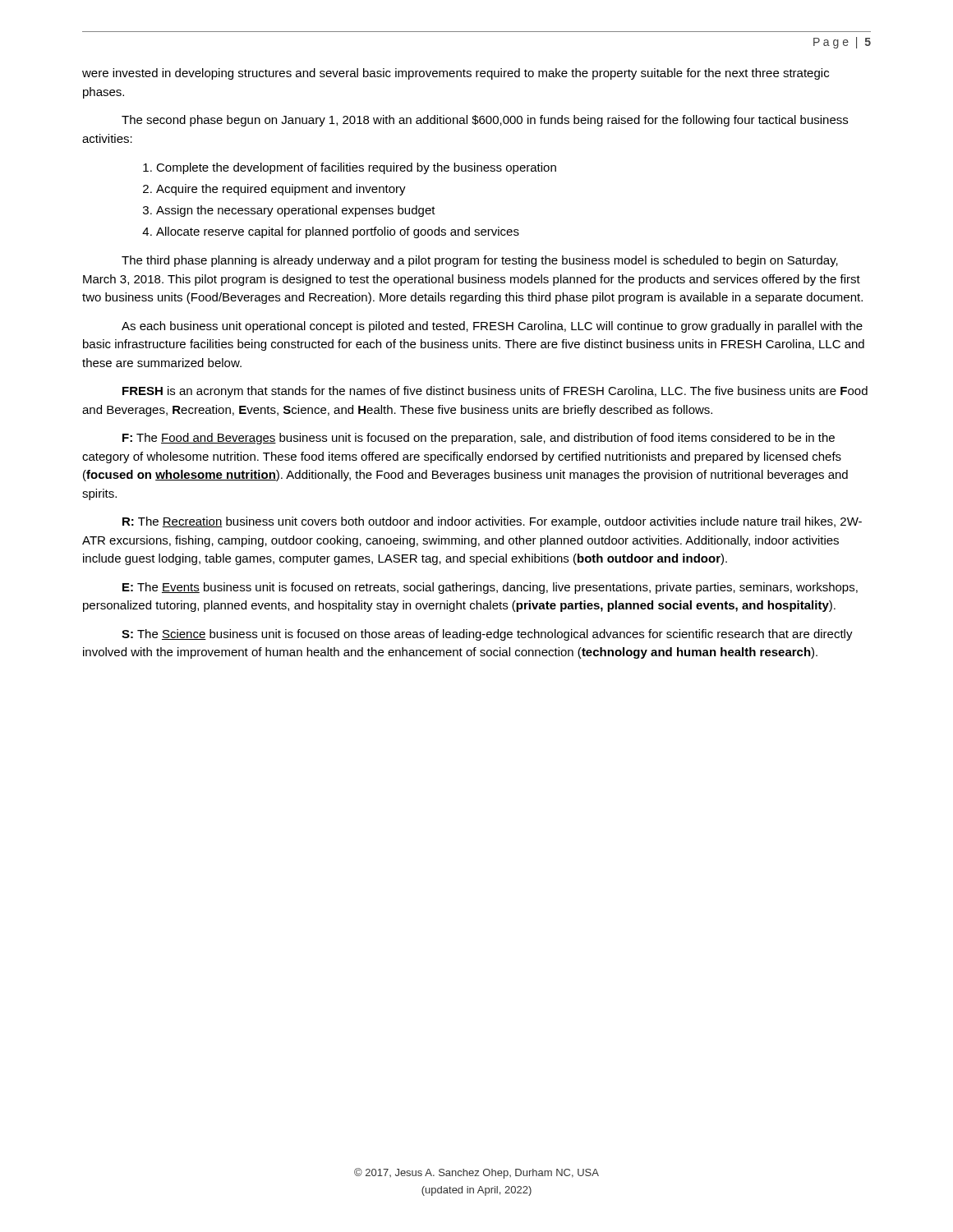Click on the list item that says "Allocate reserve capital for planned"
953x1232 pixels.
[x=338, y=231]
